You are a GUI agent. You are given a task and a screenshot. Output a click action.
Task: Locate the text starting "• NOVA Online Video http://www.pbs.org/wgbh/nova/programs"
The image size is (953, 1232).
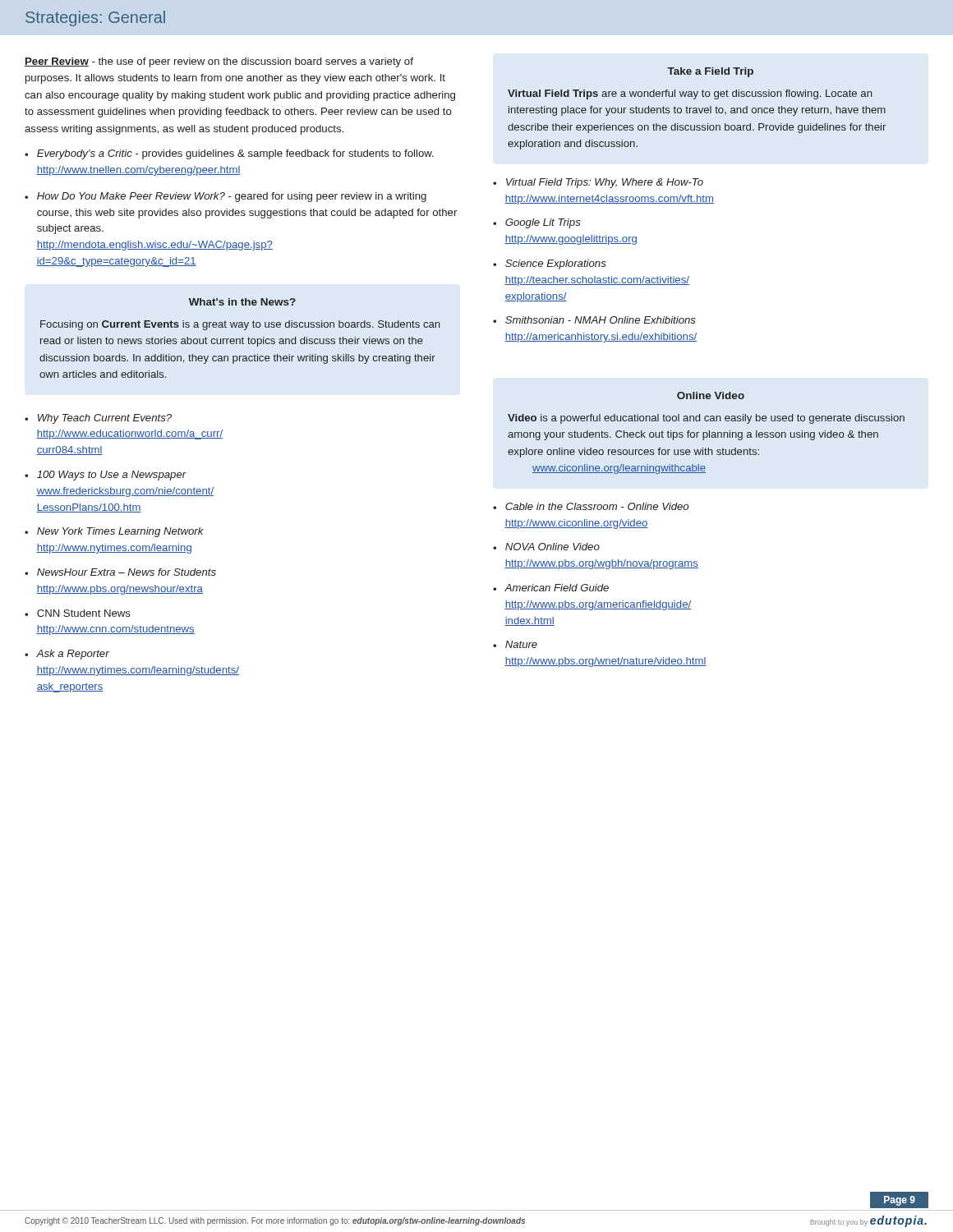click(x=596, y=555)
